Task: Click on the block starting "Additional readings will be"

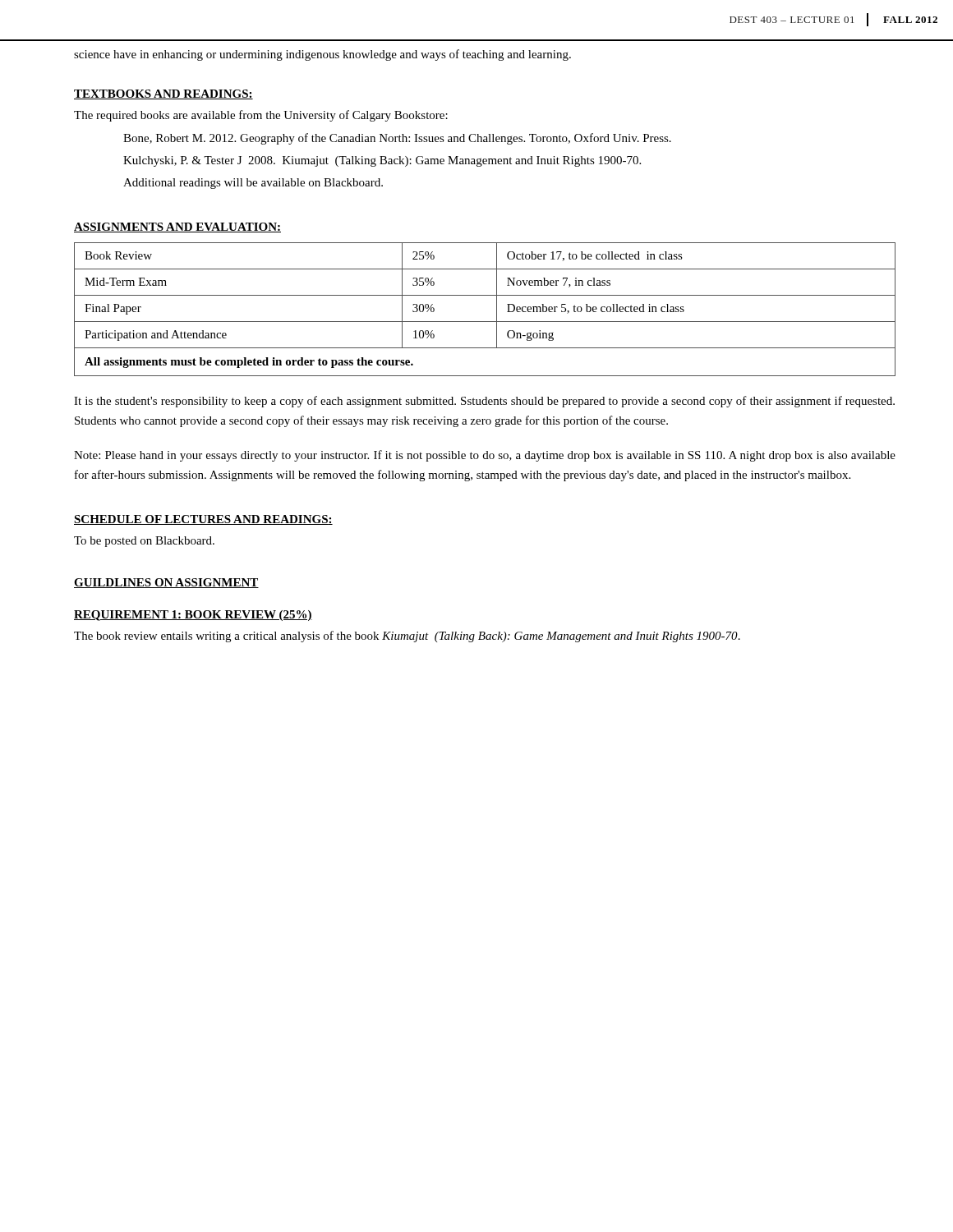Action: click(253, 182)
